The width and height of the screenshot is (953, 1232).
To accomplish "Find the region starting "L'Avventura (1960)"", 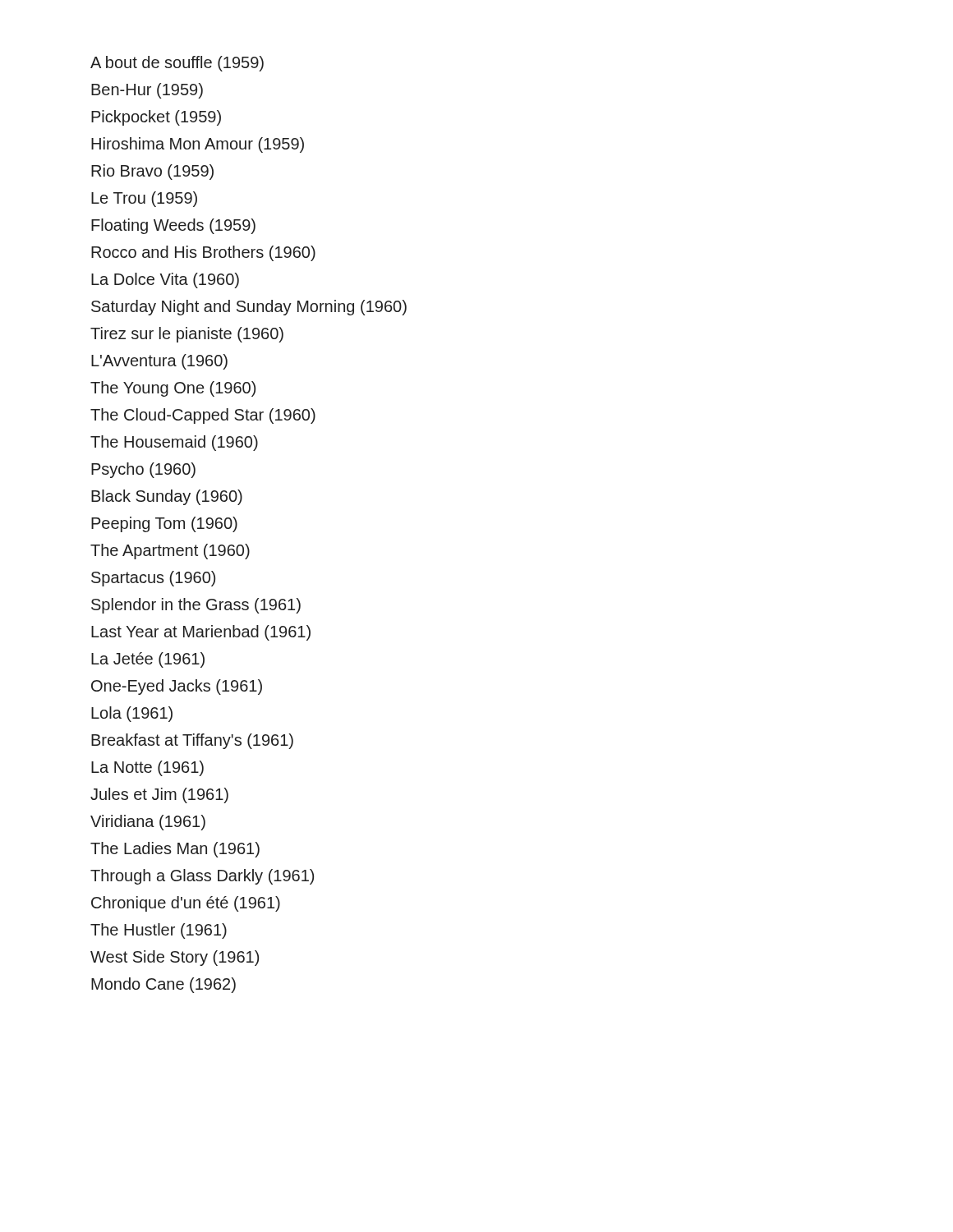I will click(x=159, y=361).
